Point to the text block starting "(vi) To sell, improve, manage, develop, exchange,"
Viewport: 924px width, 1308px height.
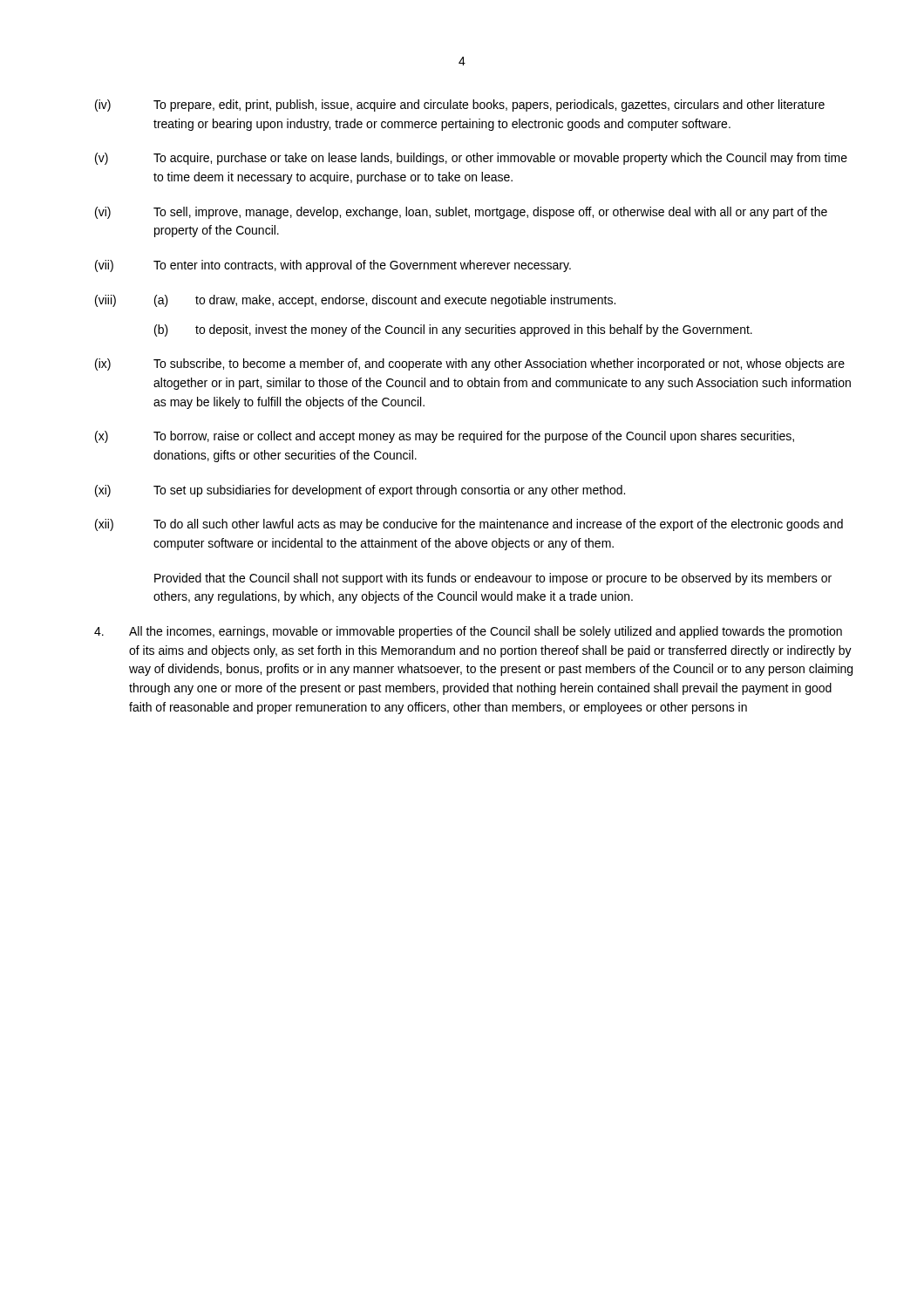coord(474,222)
